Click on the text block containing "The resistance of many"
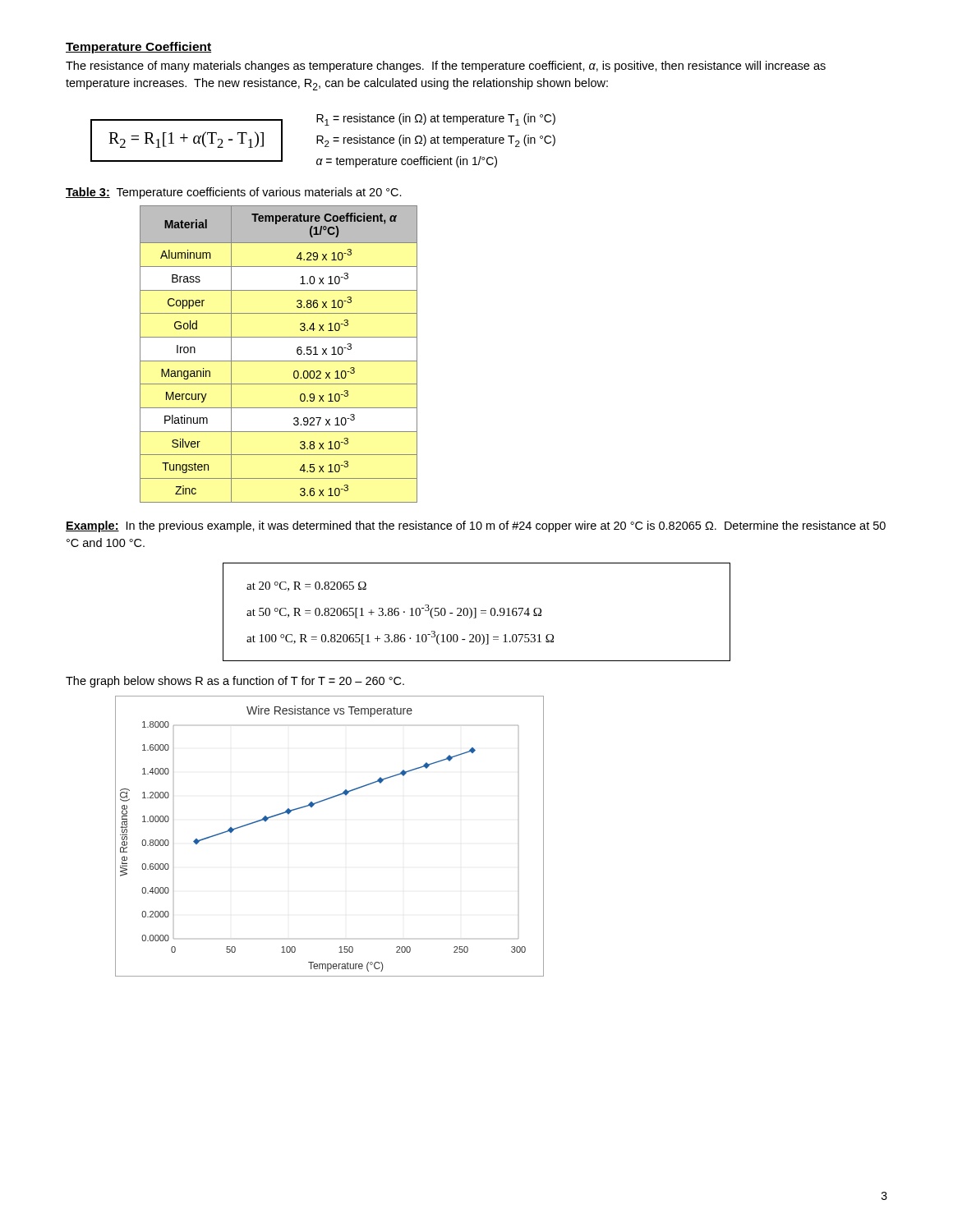This screenshot has height=1232, width=953. pyautogui.click(x=446, y=76)
